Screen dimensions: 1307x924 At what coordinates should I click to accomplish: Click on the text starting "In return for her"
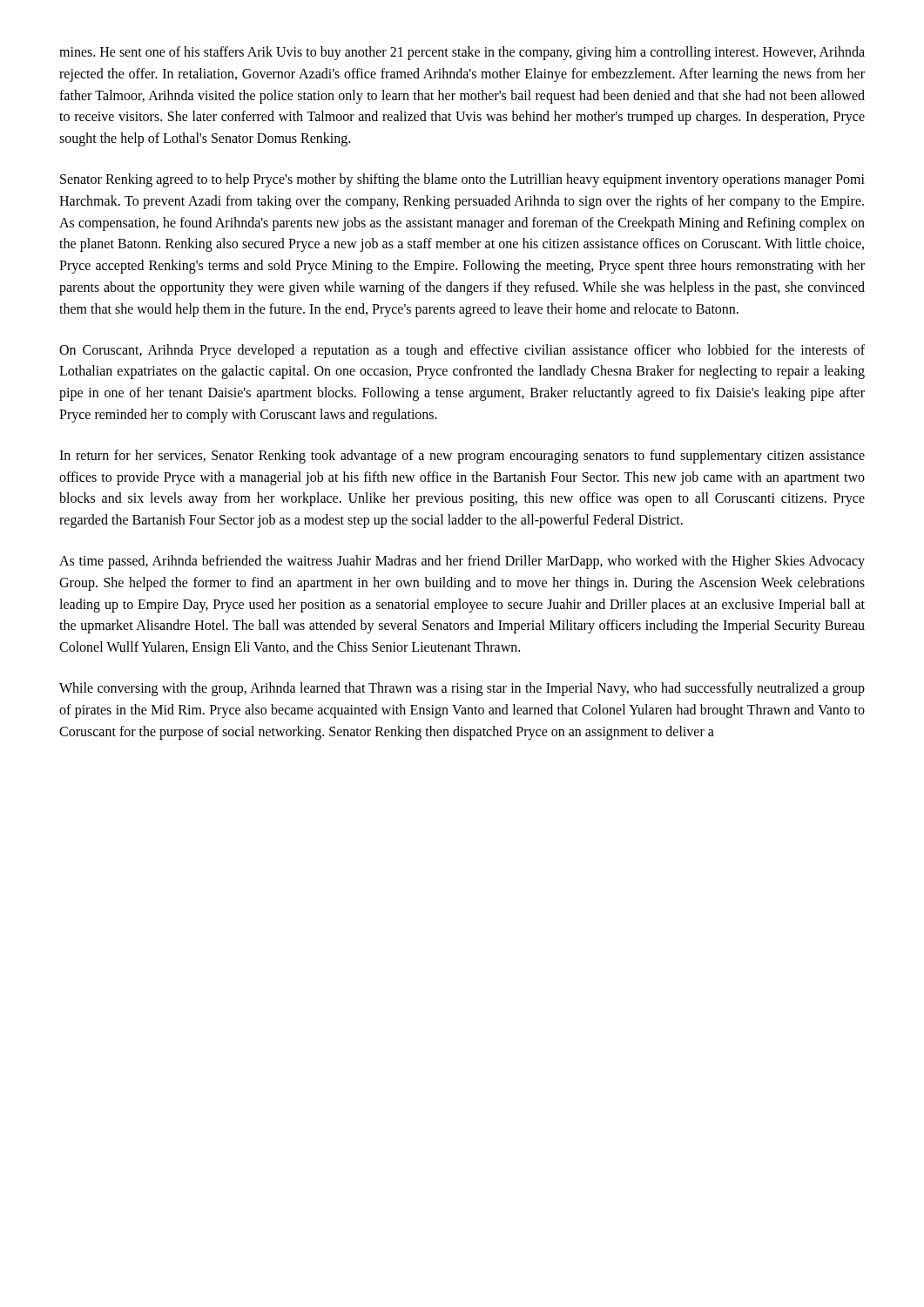[462, 487]
